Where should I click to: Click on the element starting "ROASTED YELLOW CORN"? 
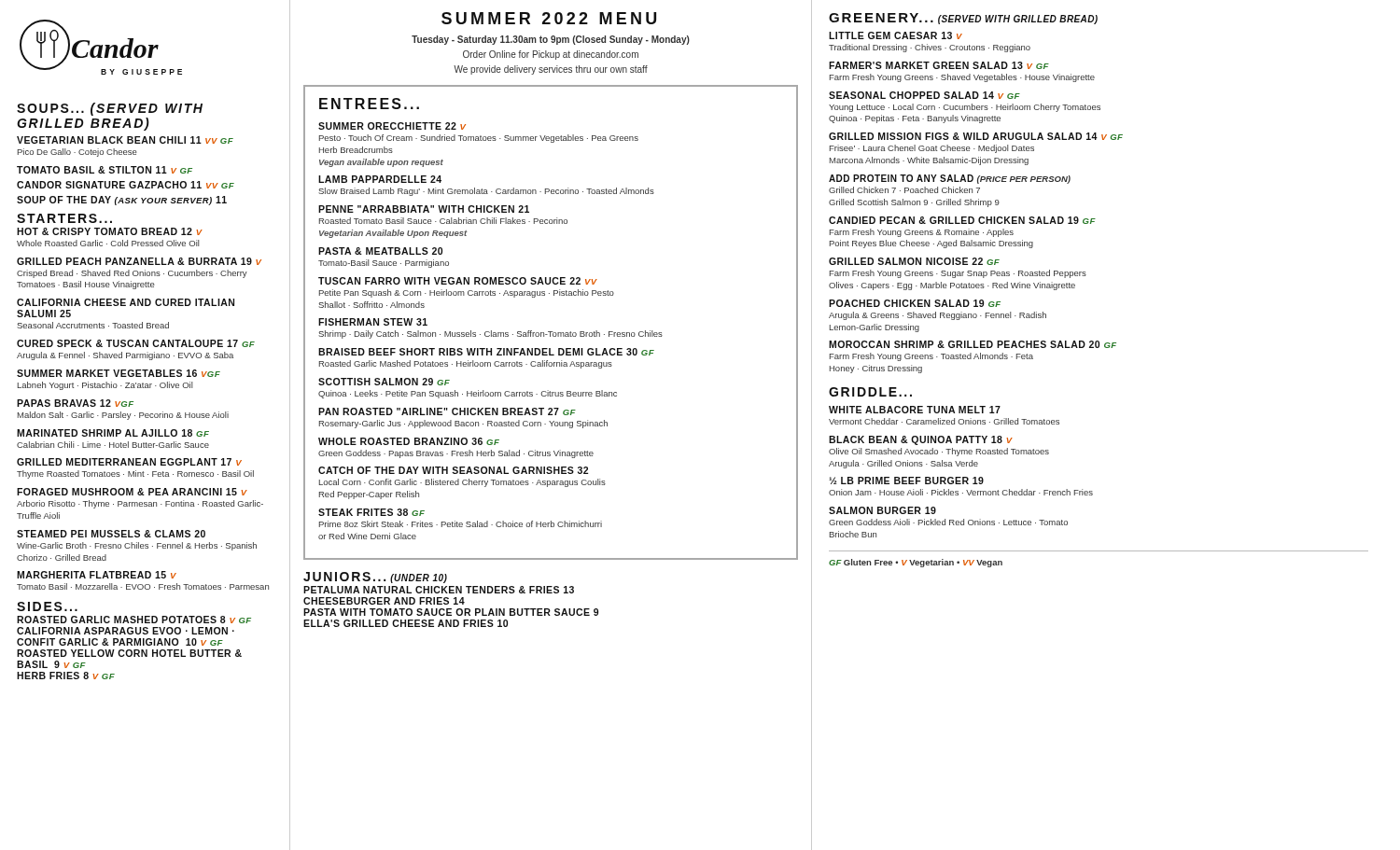(129, 659)
